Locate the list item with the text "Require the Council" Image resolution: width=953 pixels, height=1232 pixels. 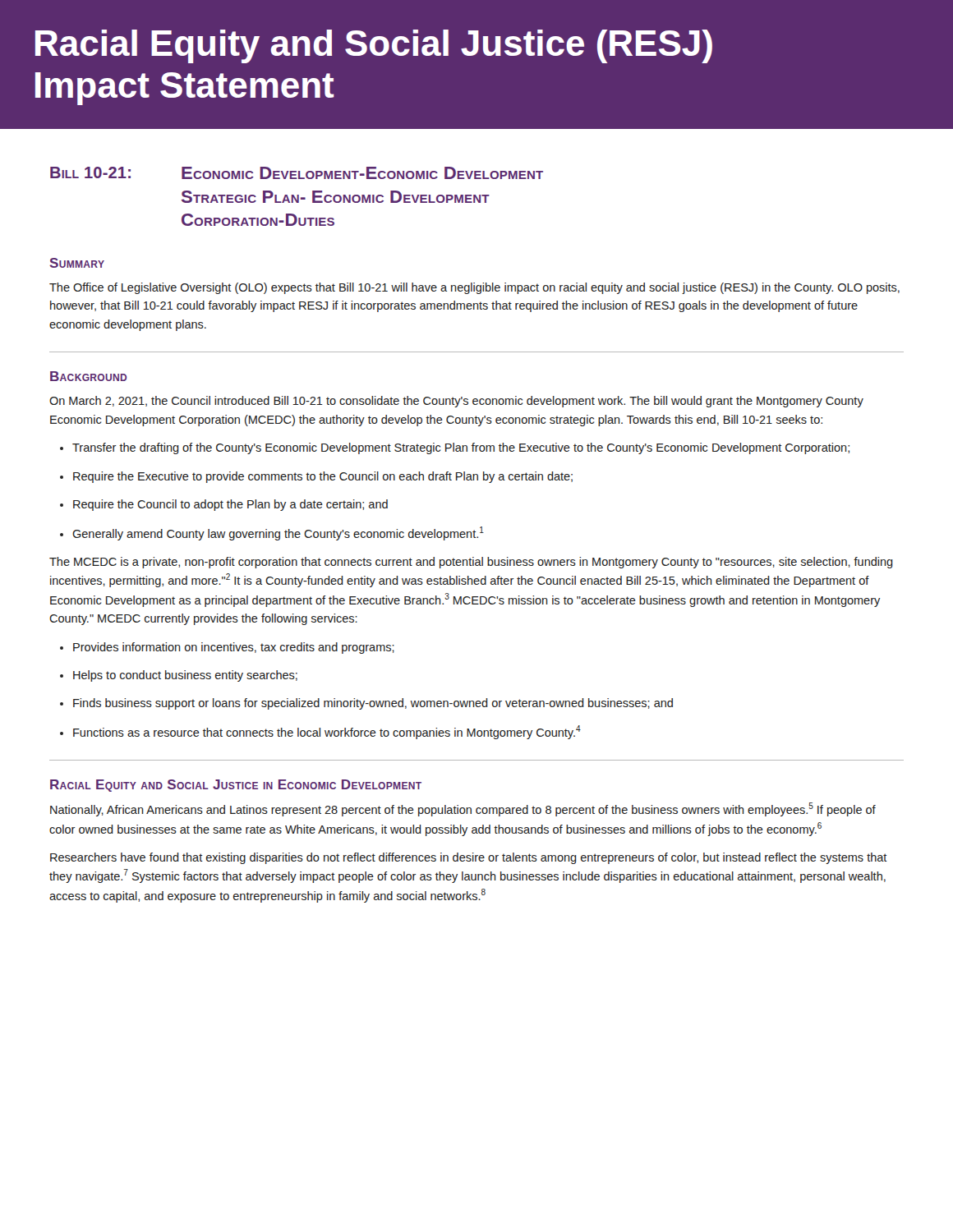coord(224,505)
